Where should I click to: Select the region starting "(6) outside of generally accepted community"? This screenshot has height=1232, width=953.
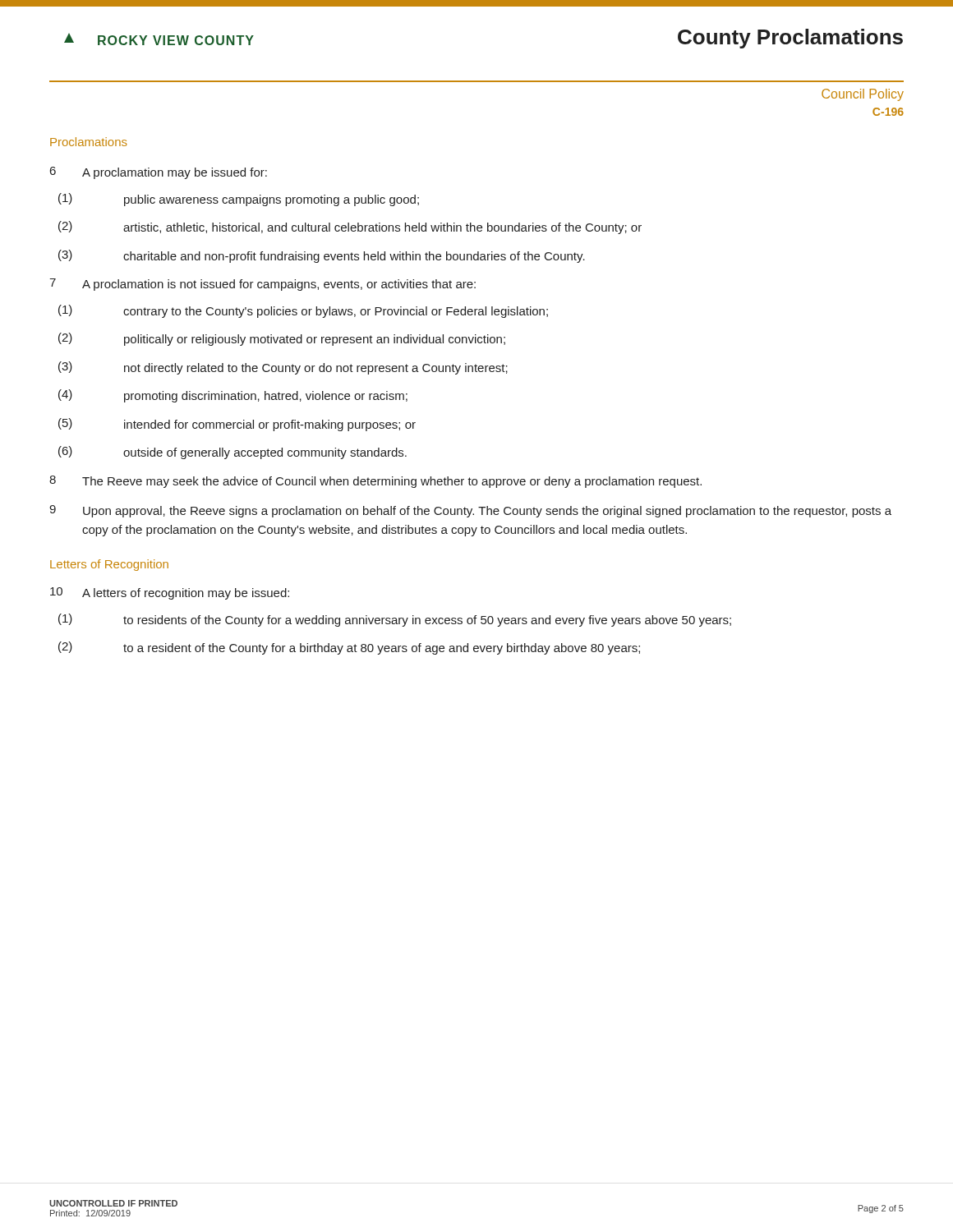[x=232, y=453]
